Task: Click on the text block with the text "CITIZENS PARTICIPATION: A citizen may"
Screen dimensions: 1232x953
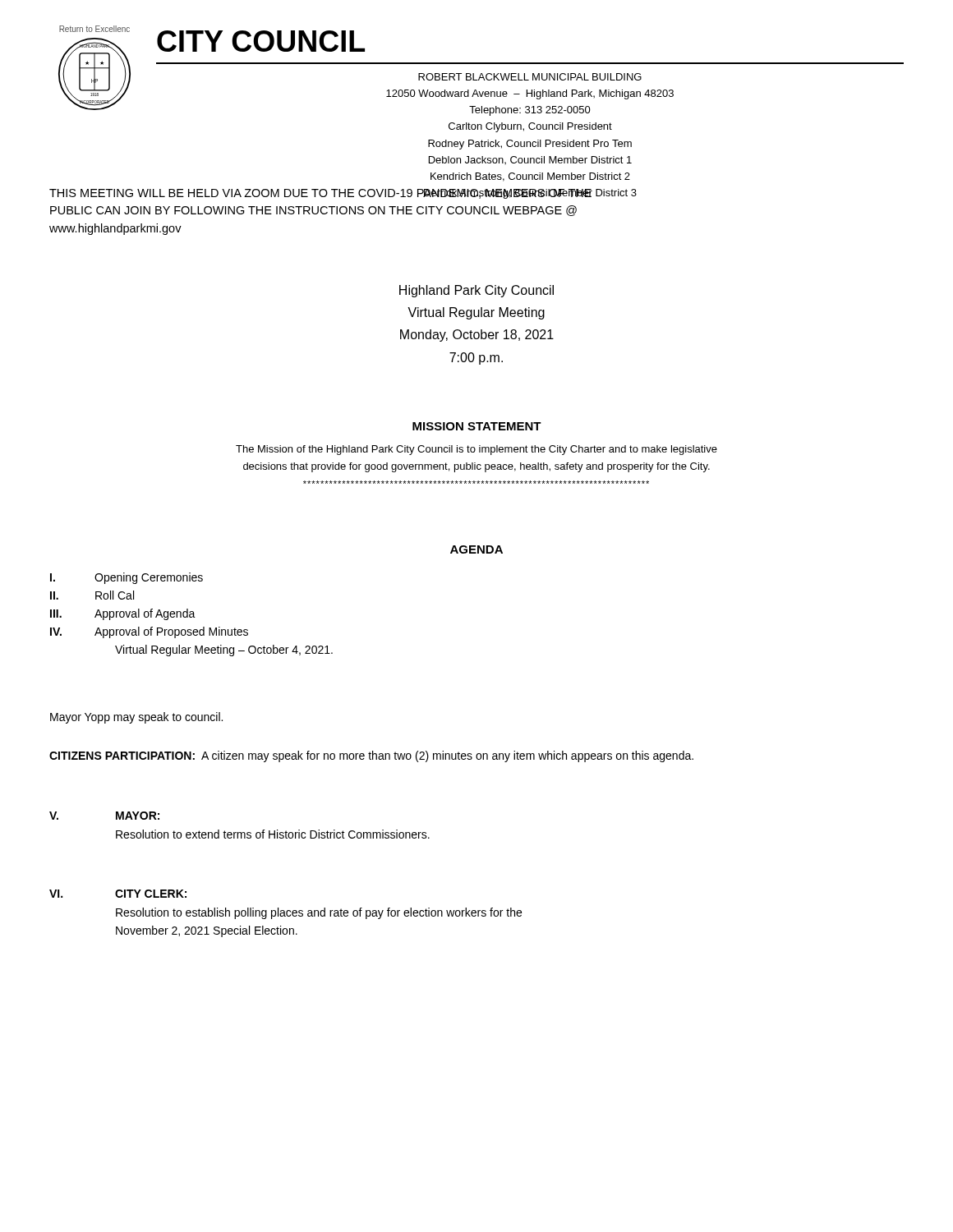Action: [x=372, y=756]
